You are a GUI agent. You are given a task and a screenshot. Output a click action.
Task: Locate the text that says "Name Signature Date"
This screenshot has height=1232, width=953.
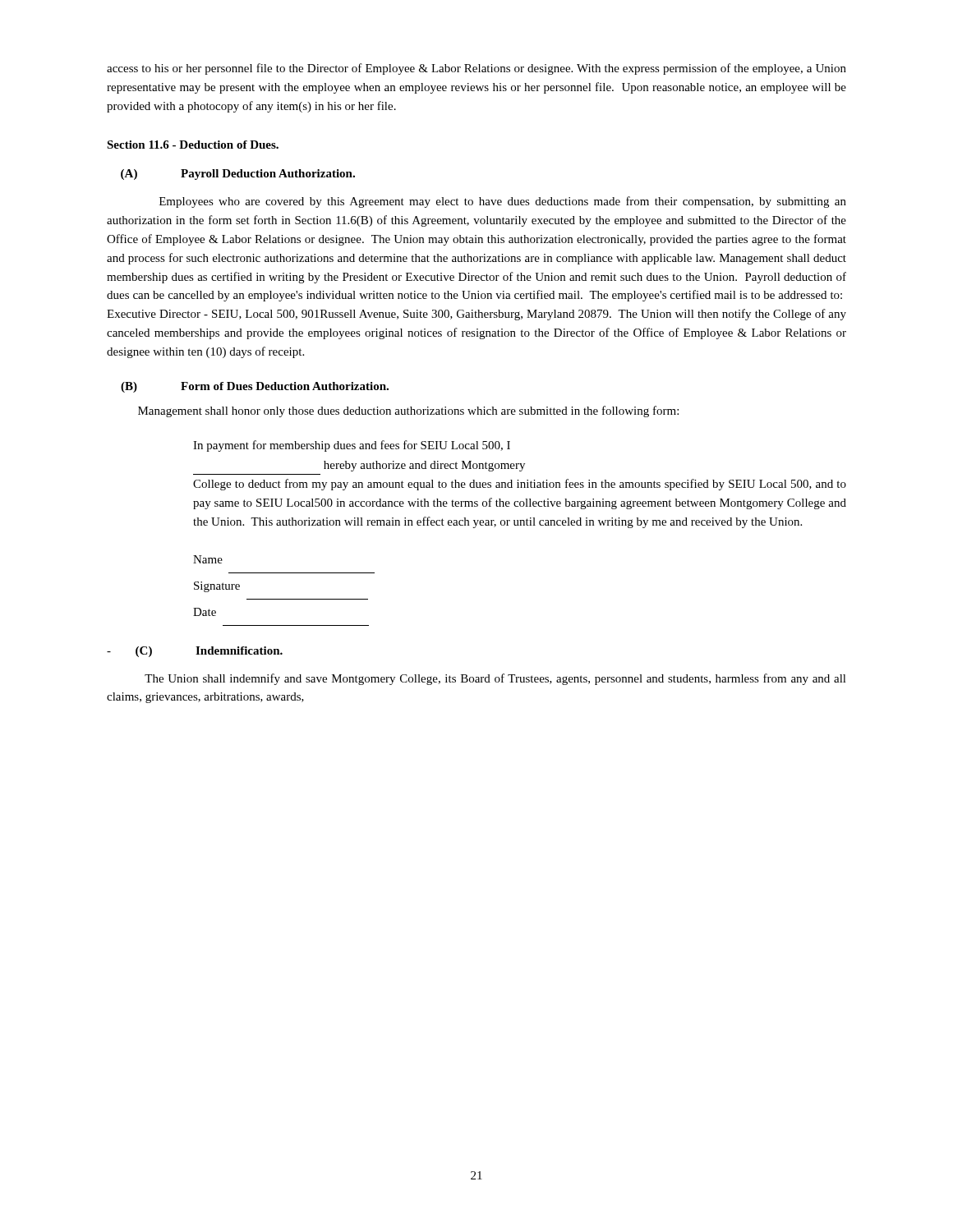tap(208, 559)
